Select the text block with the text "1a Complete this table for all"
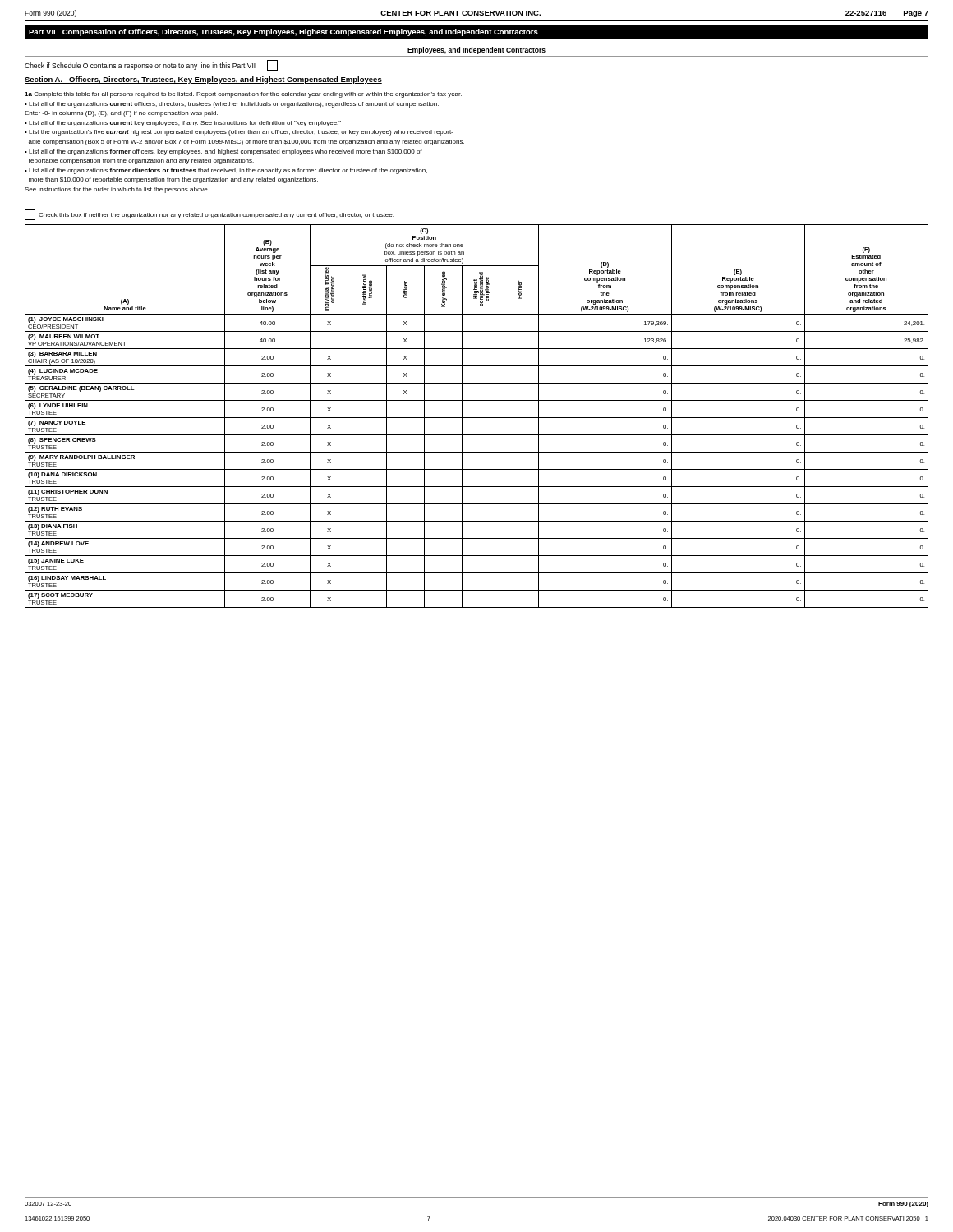 click(245, 142)
